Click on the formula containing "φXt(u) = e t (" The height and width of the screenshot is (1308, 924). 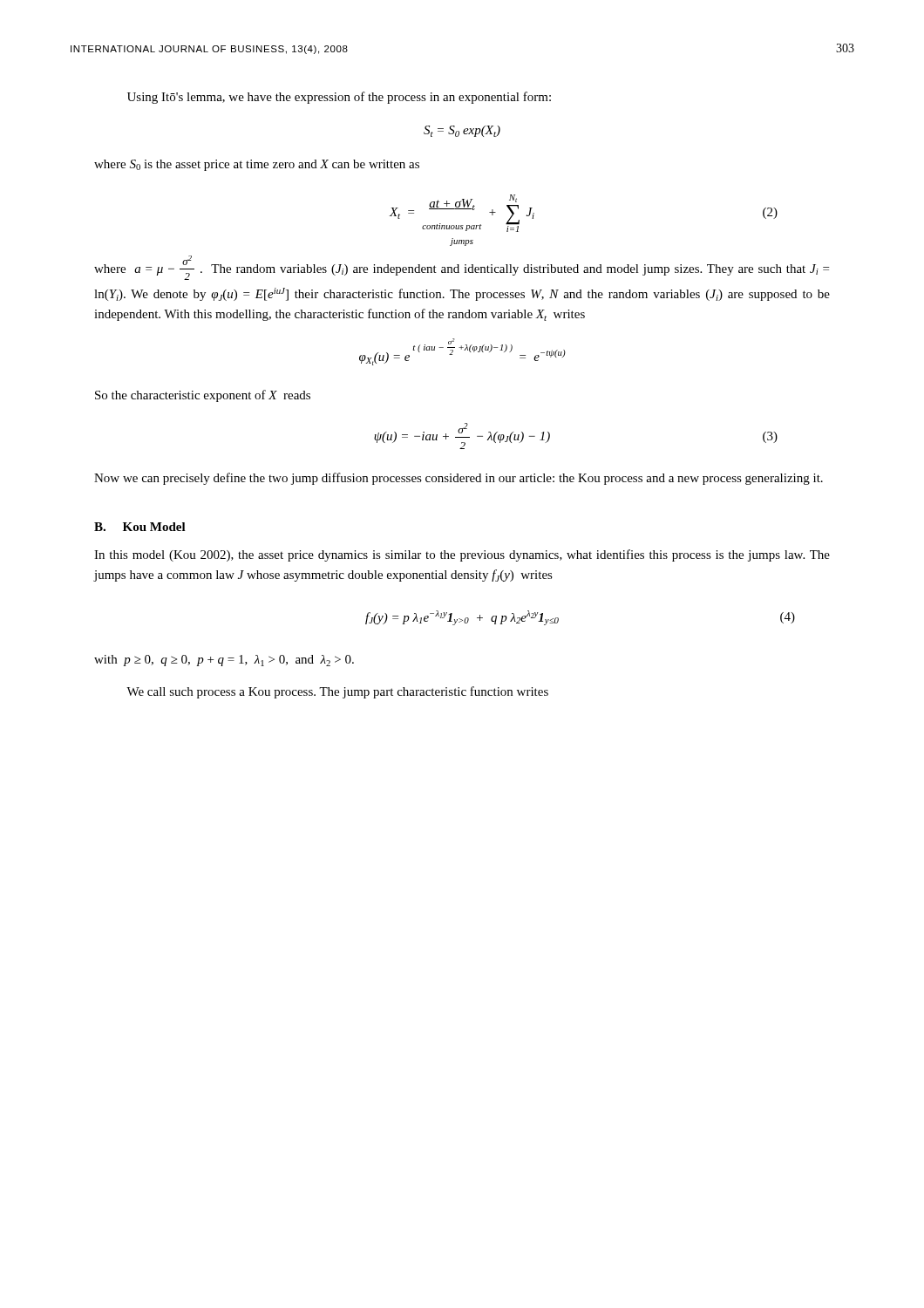462,354
